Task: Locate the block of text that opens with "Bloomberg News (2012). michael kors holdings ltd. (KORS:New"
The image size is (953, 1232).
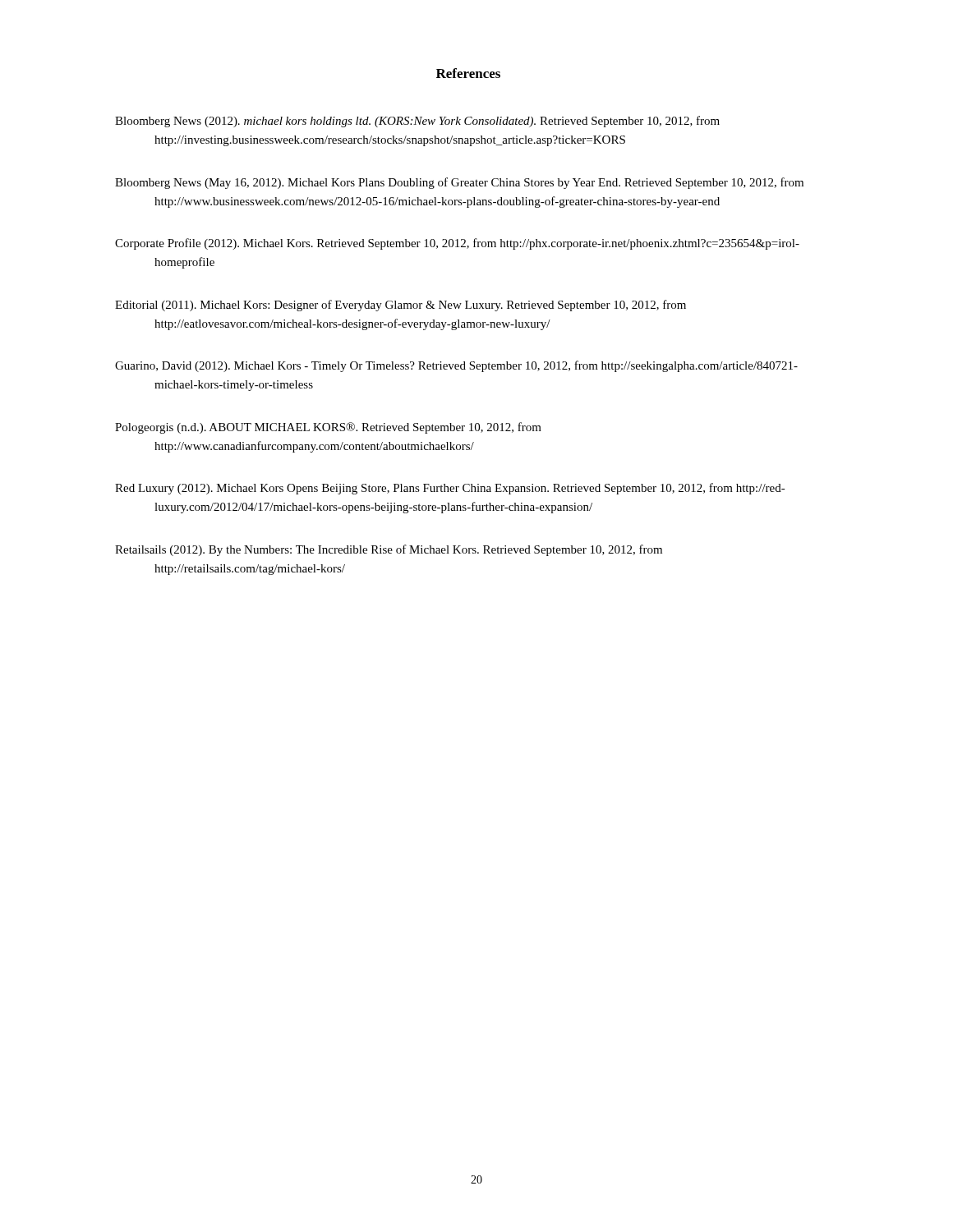Action: (417, 130)
